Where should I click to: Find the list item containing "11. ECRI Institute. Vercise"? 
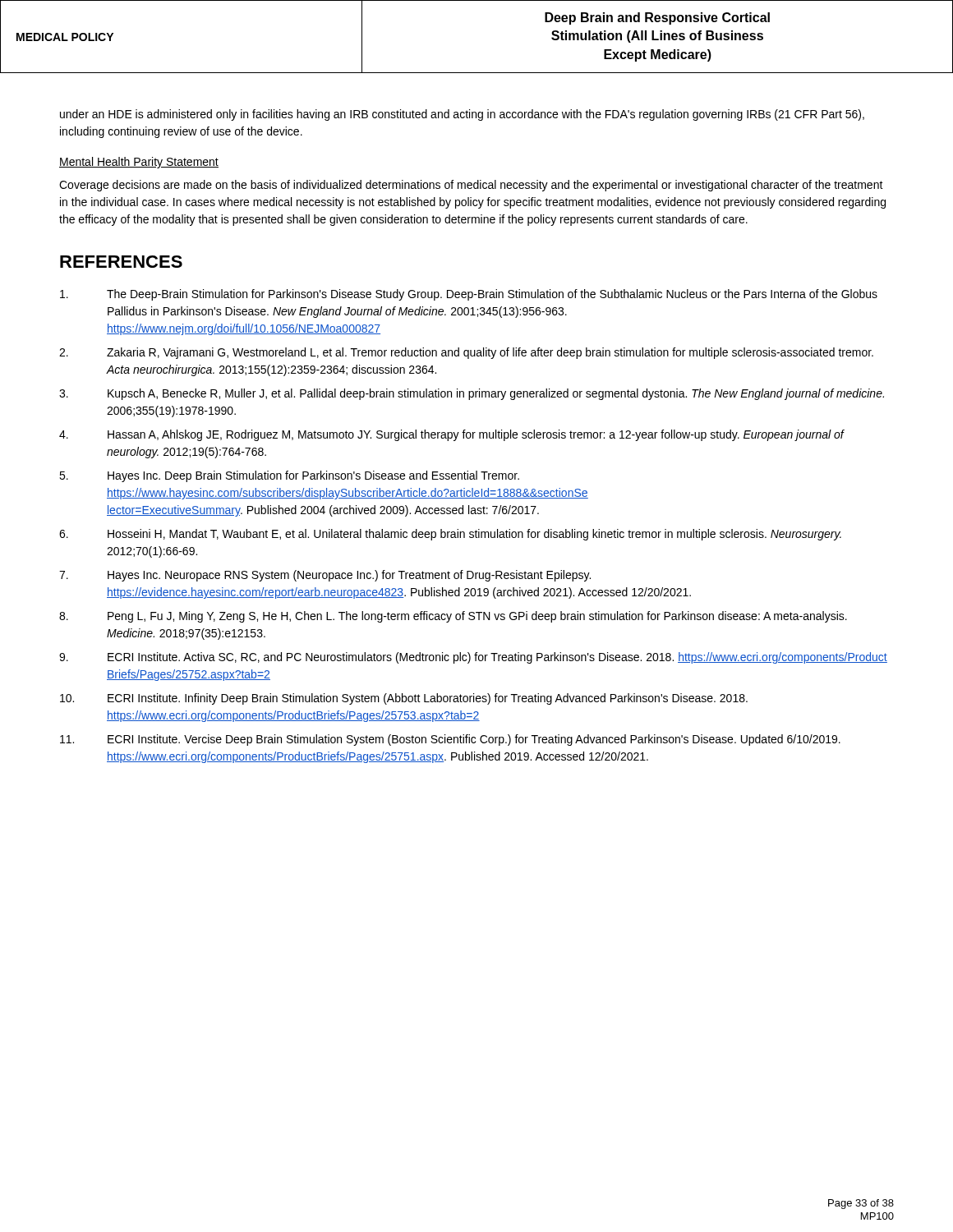click(476, 748)
